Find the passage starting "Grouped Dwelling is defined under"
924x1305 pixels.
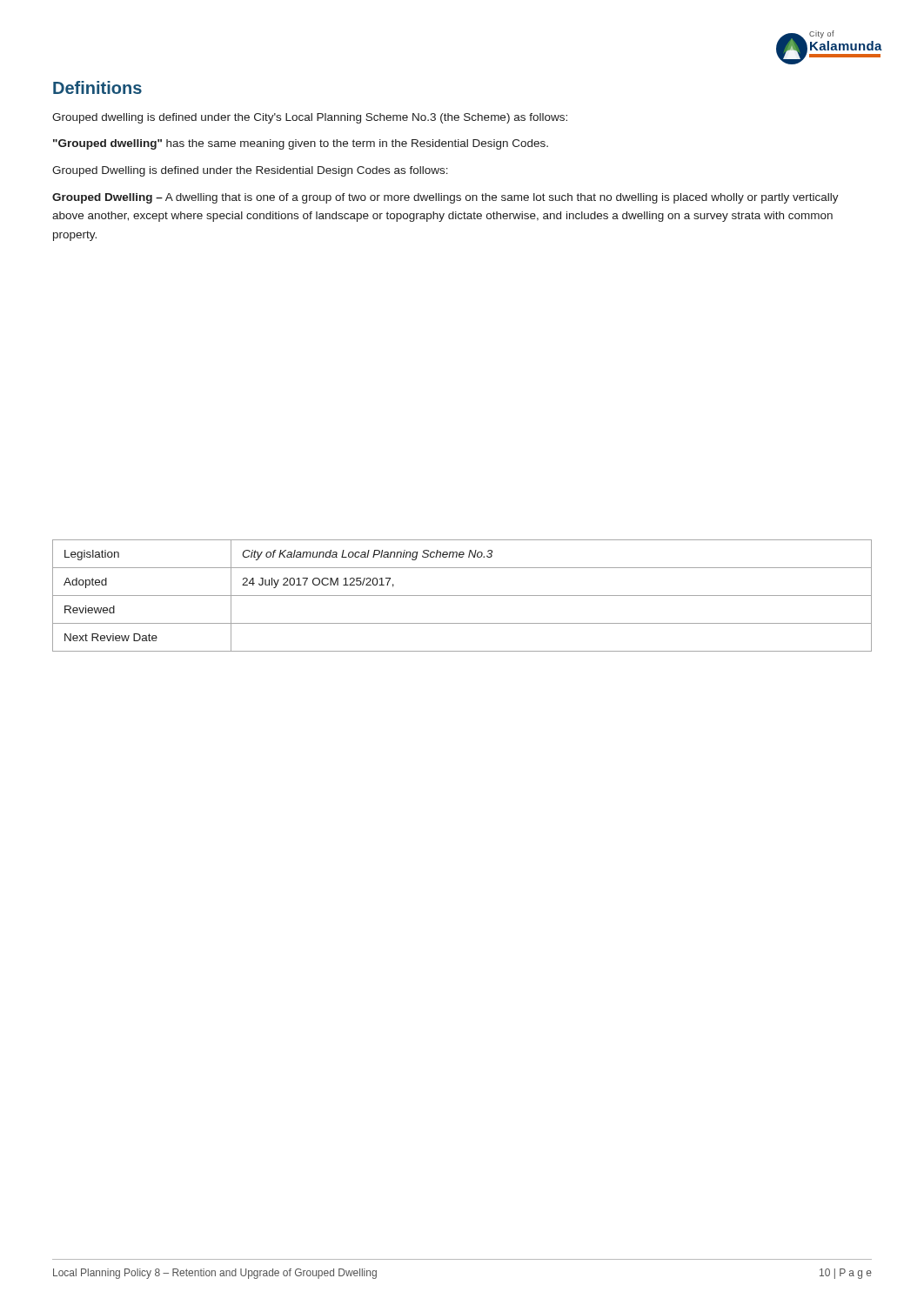250,170
